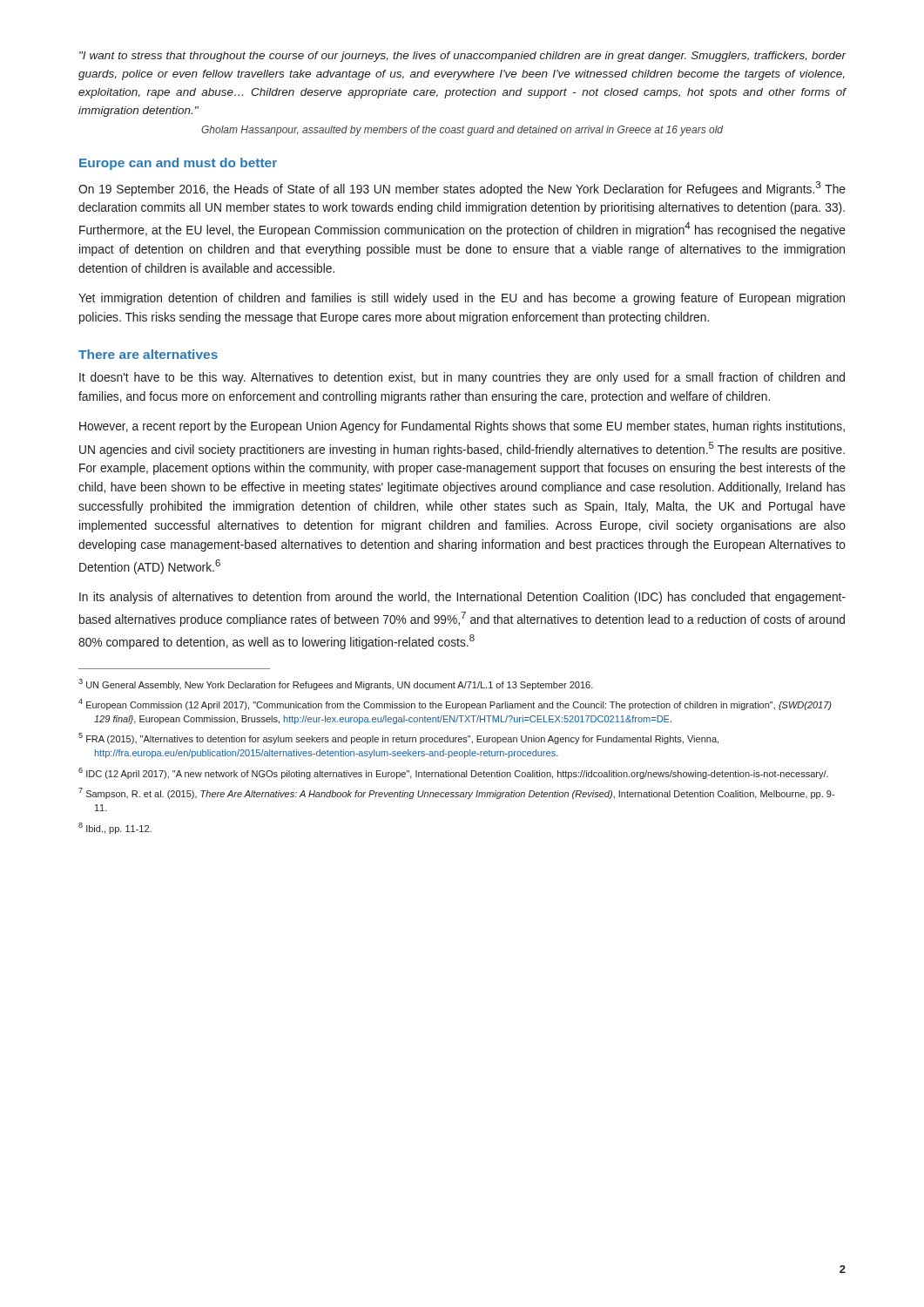
Task: Point to the passage starting "On 19 September 2016, the Heads of State"
Action: point(462,227)
